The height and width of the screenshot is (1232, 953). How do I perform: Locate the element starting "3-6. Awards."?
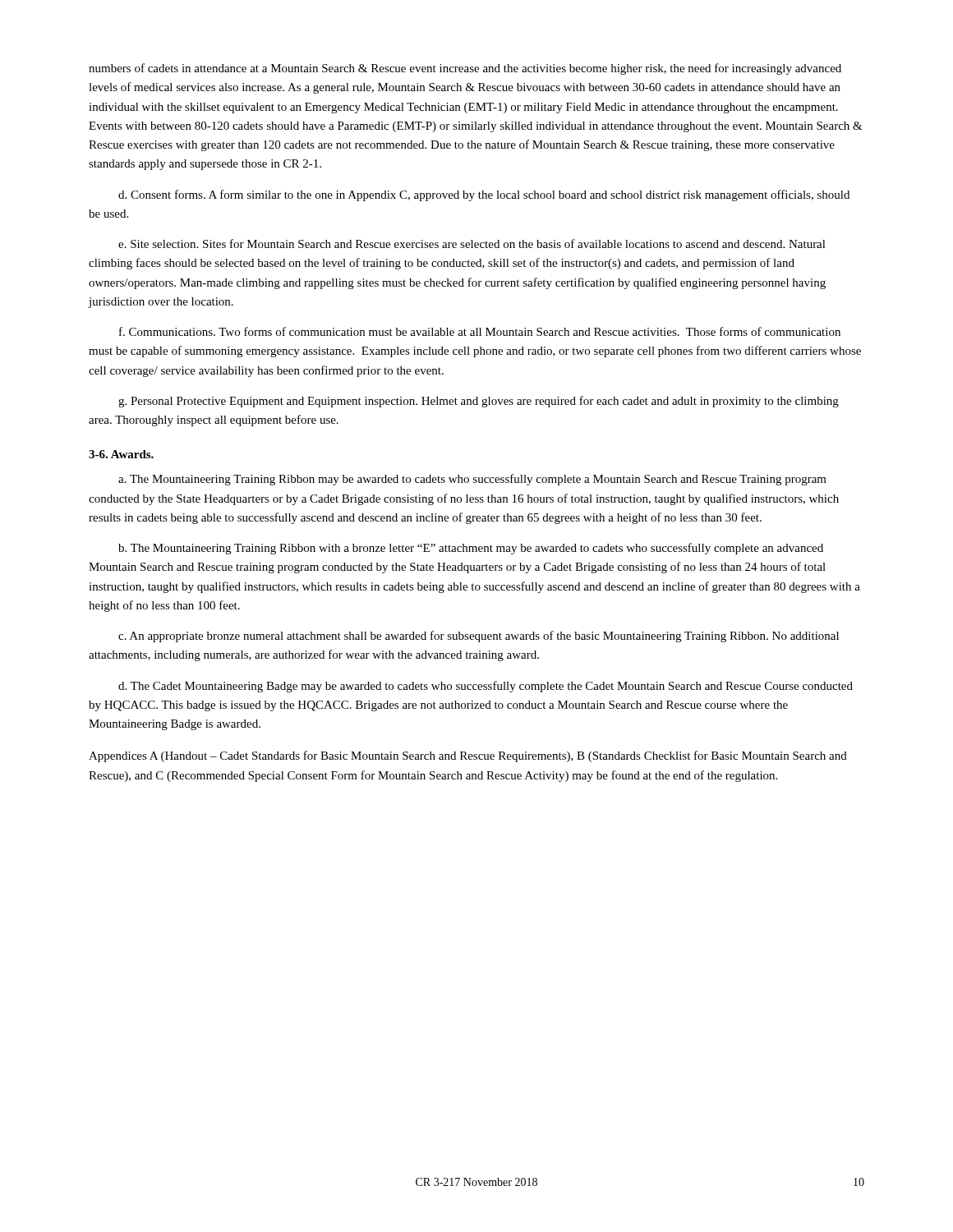point(121,454)
